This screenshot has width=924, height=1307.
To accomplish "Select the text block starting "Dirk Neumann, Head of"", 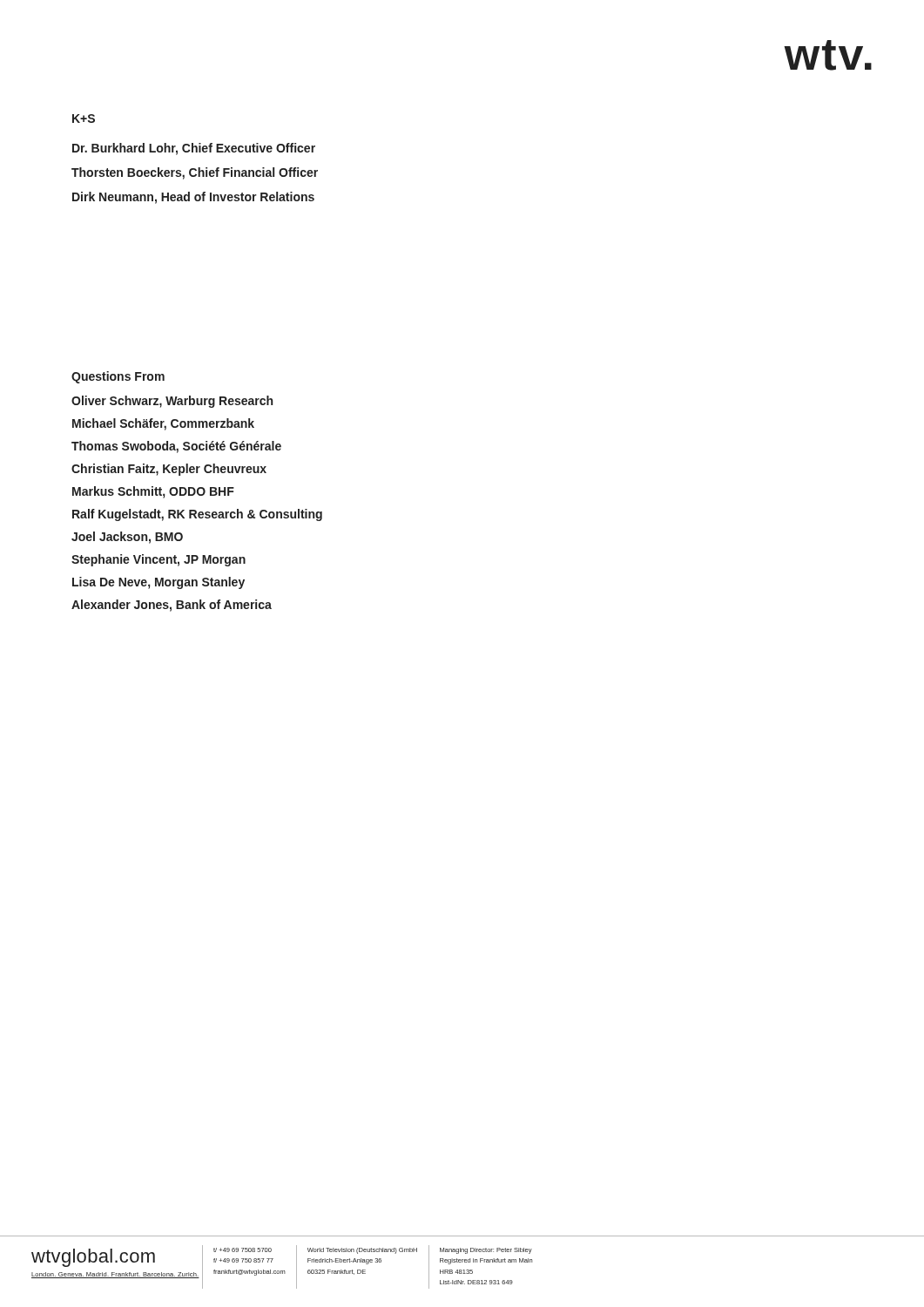I will 193,197.
